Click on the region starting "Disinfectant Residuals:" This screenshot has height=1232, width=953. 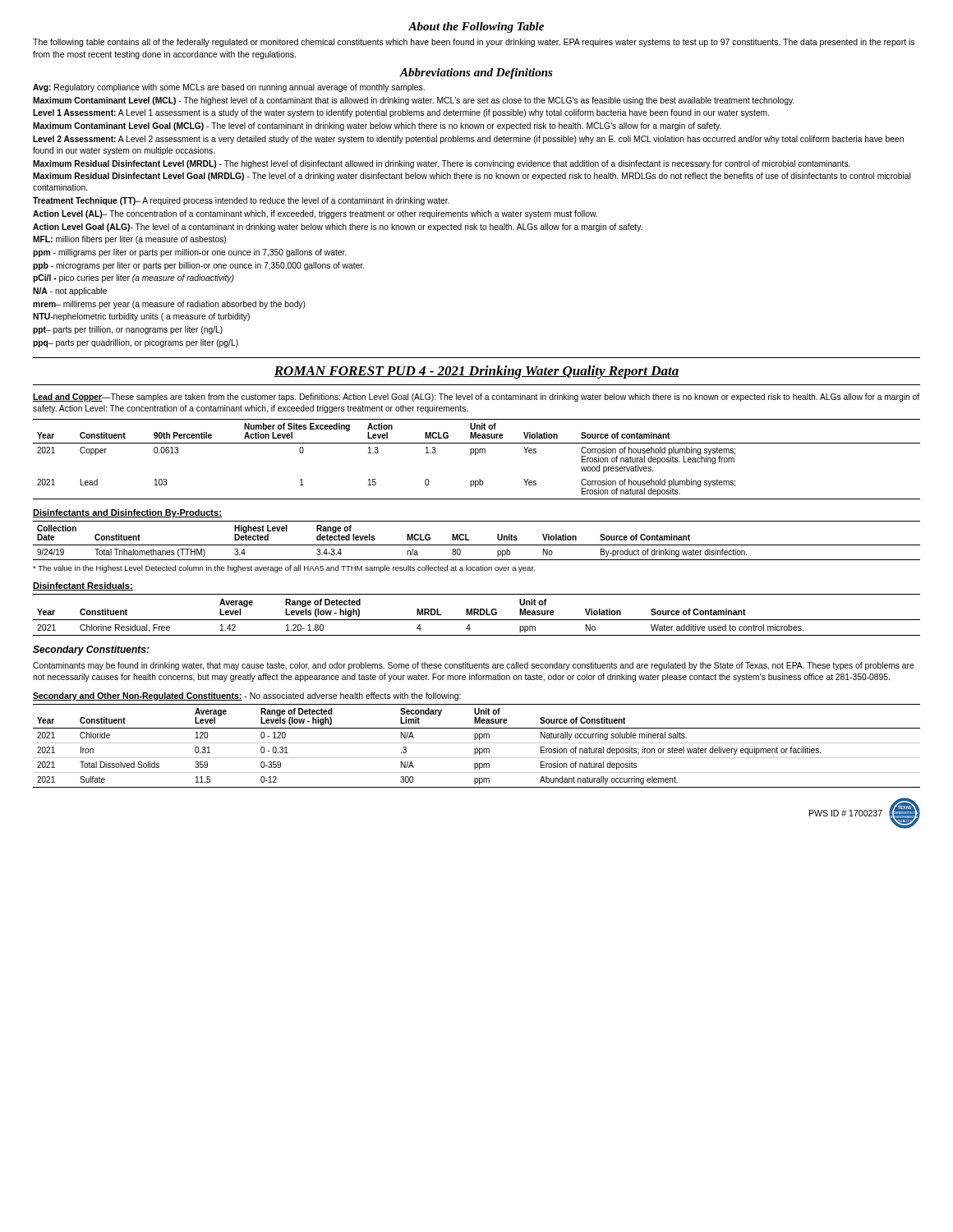coord(476,586)
